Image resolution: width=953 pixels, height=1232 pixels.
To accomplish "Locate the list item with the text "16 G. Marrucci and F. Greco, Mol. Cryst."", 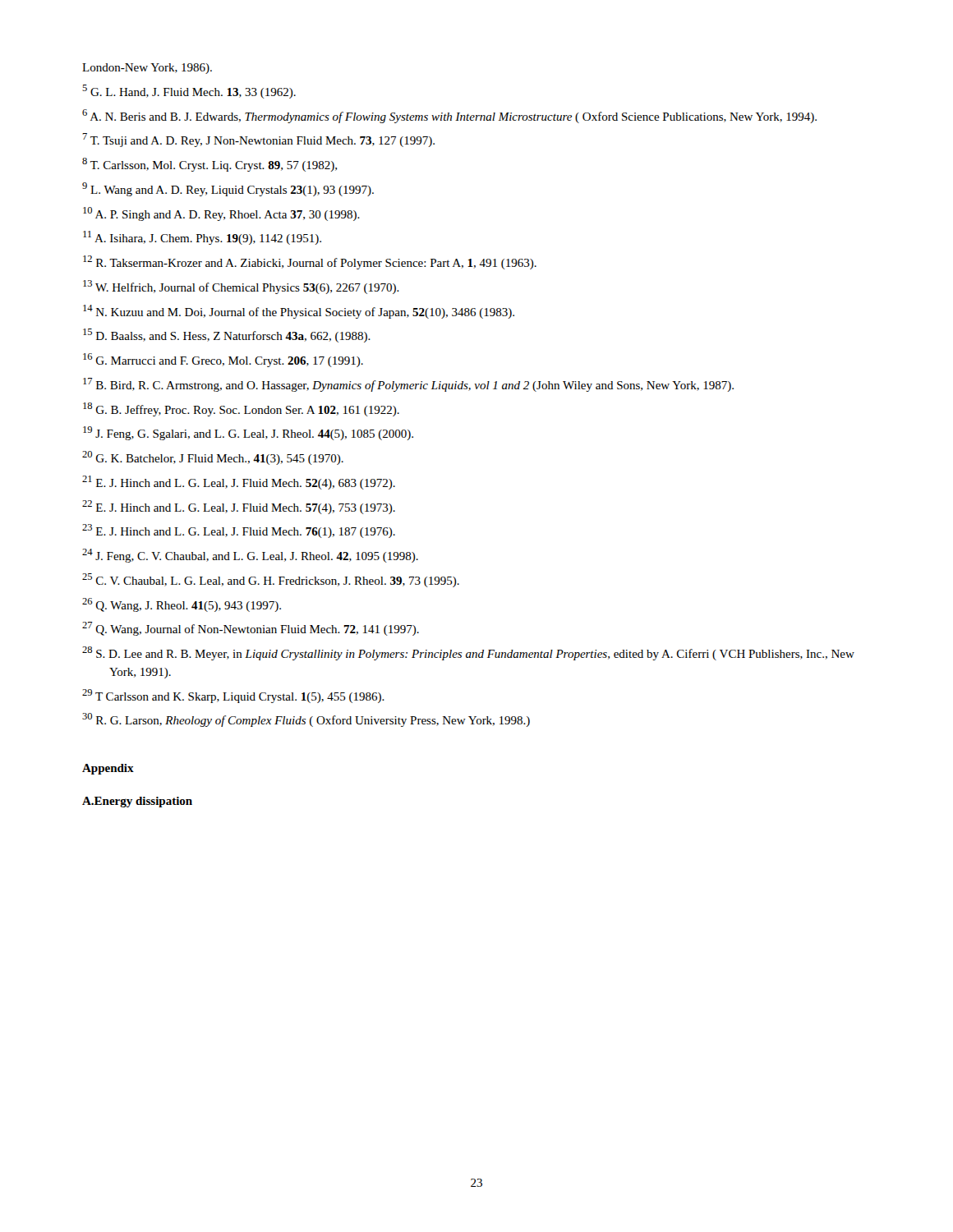I will [x=223, y=359].
